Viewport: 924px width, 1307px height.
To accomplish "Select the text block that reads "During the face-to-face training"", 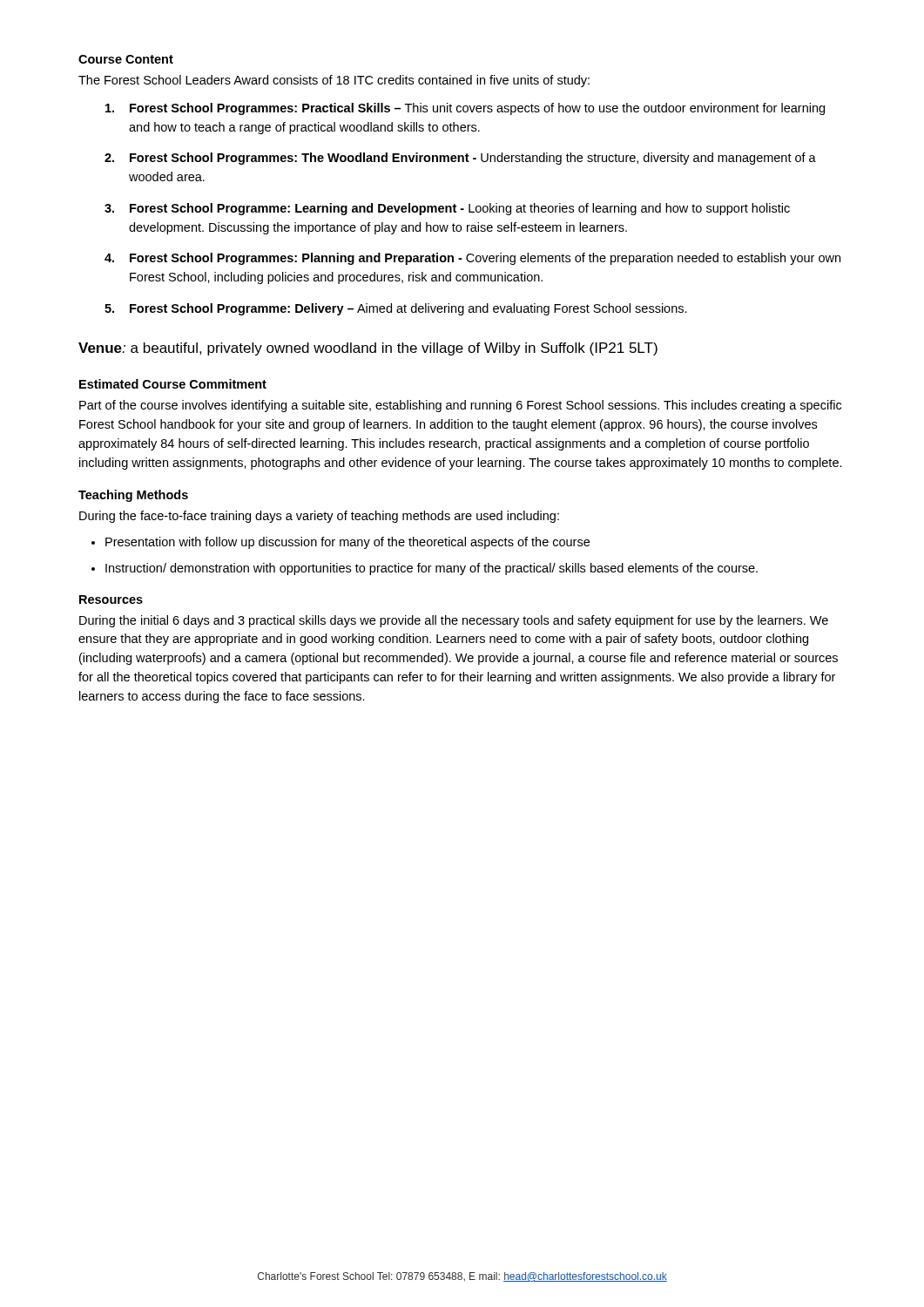I will [319, 516].
